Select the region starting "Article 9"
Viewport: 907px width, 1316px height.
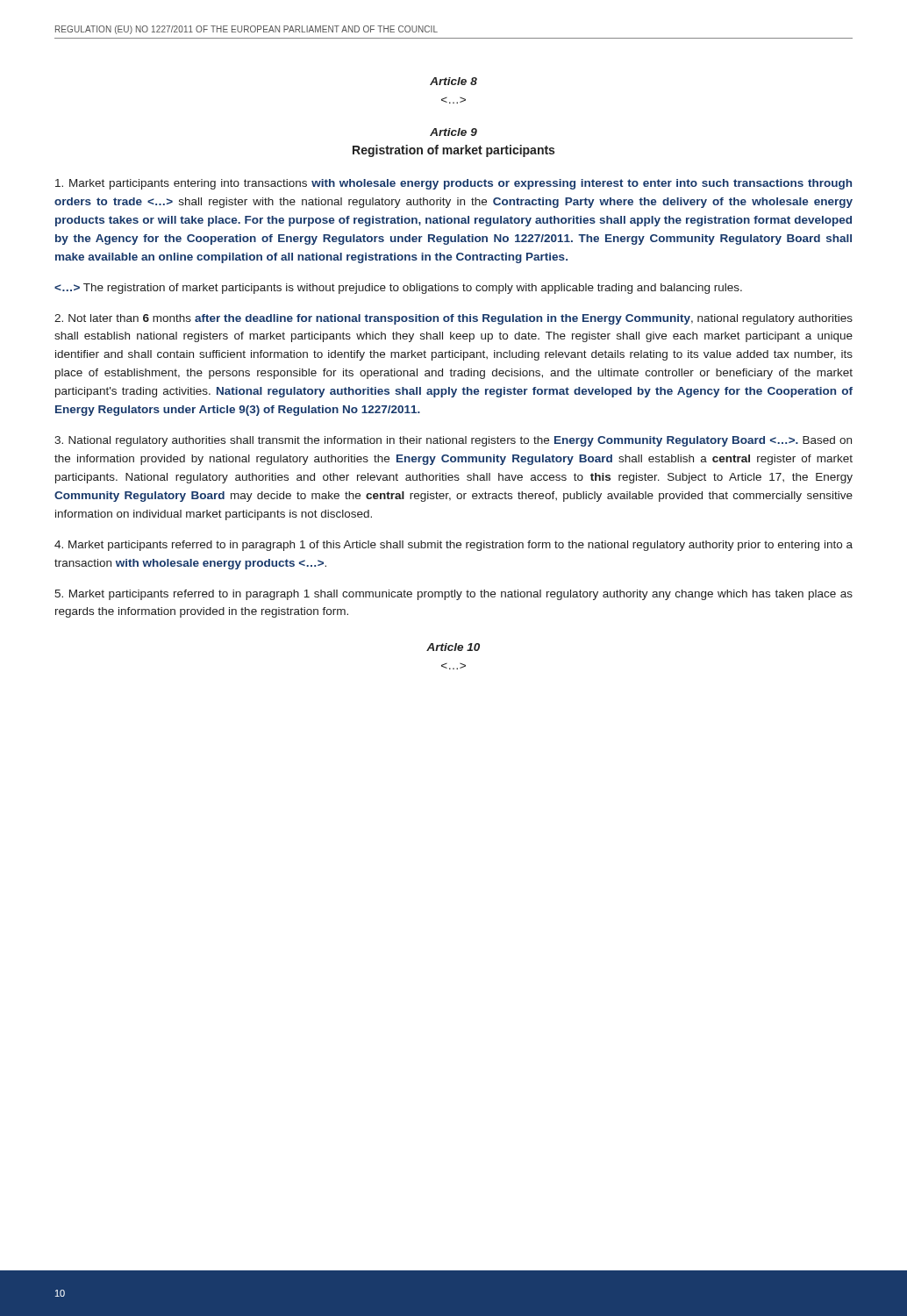pos(454,132)
